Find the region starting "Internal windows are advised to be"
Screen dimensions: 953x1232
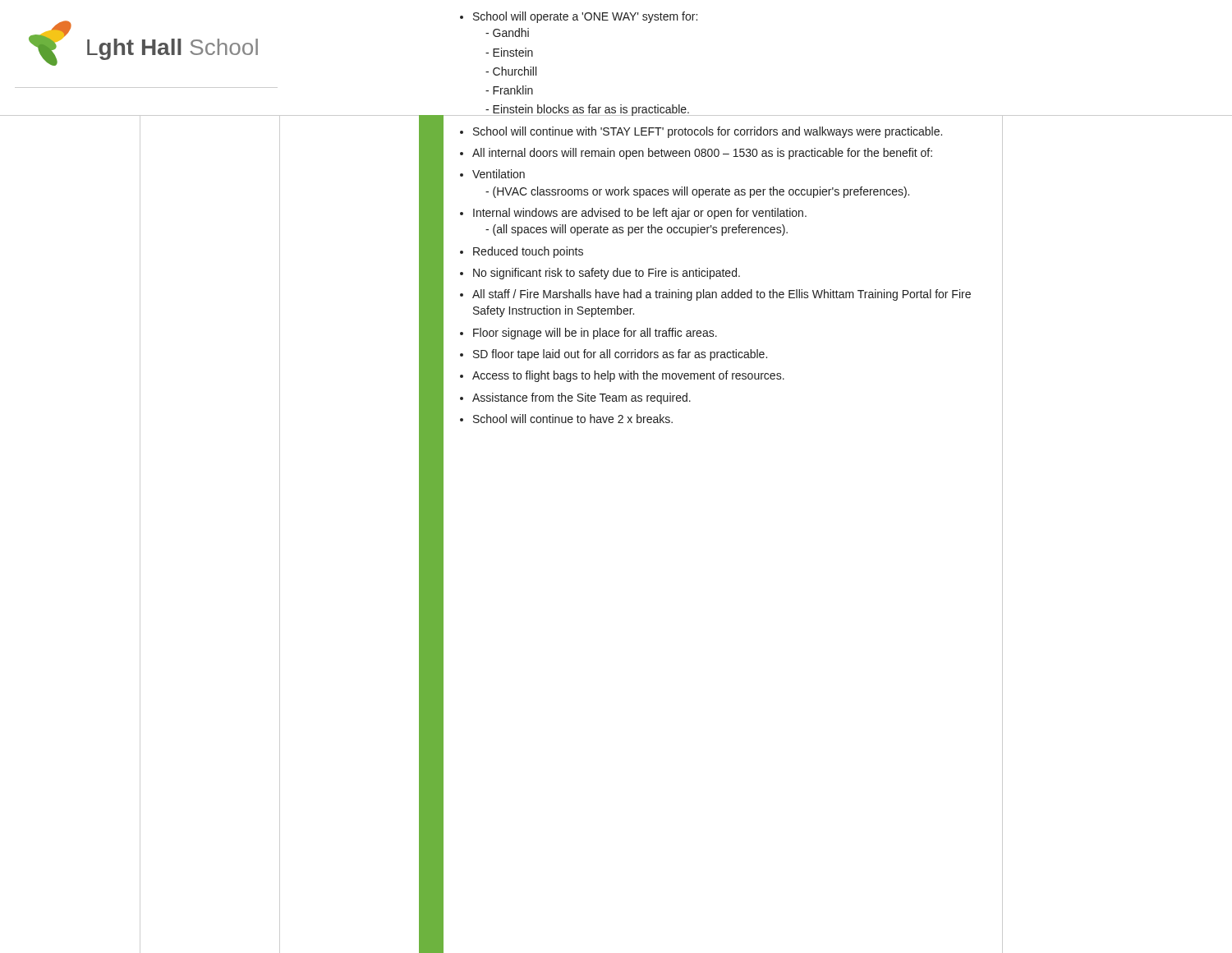(x=731, y=221)
